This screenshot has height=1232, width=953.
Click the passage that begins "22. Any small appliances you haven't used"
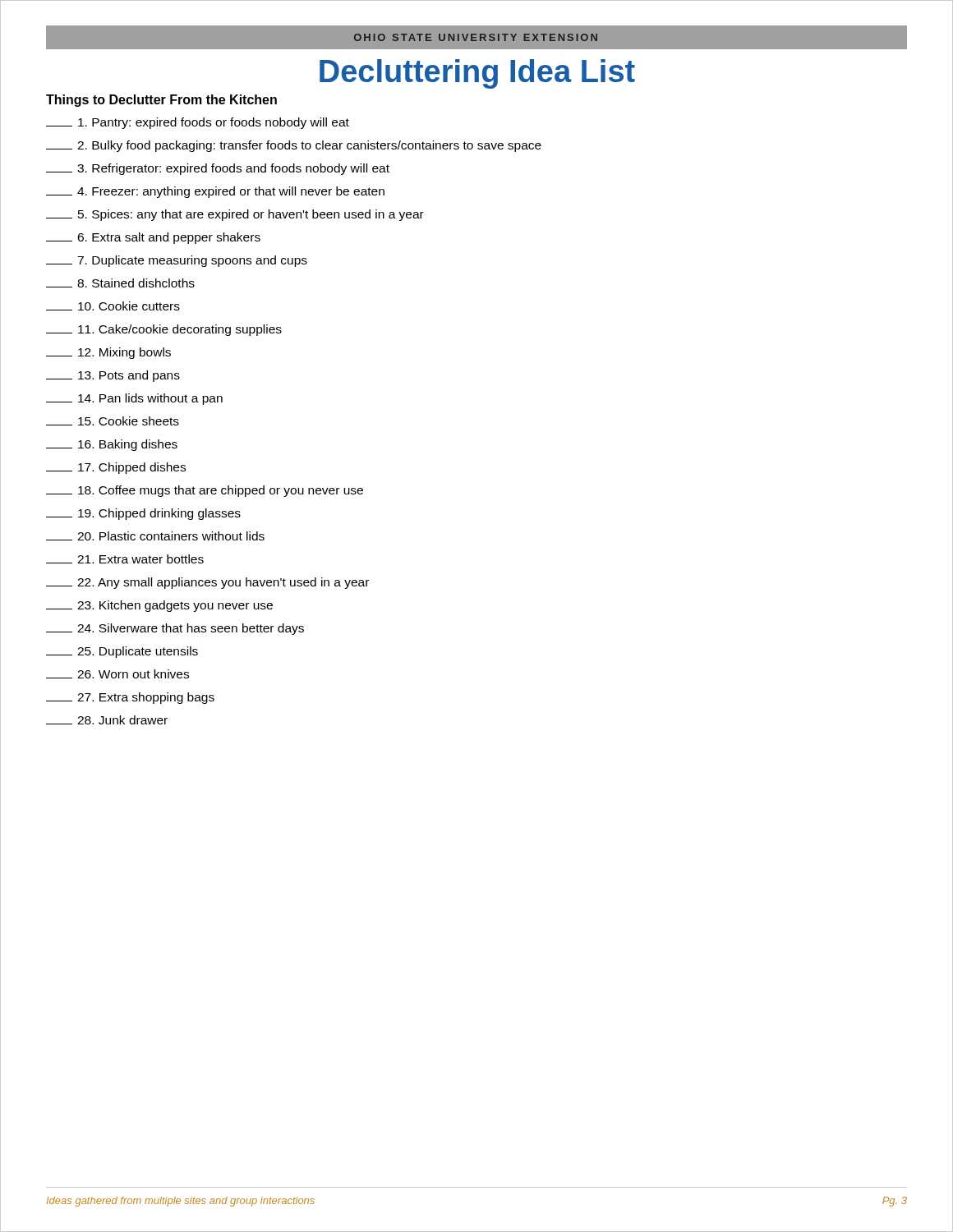point(208,581)
